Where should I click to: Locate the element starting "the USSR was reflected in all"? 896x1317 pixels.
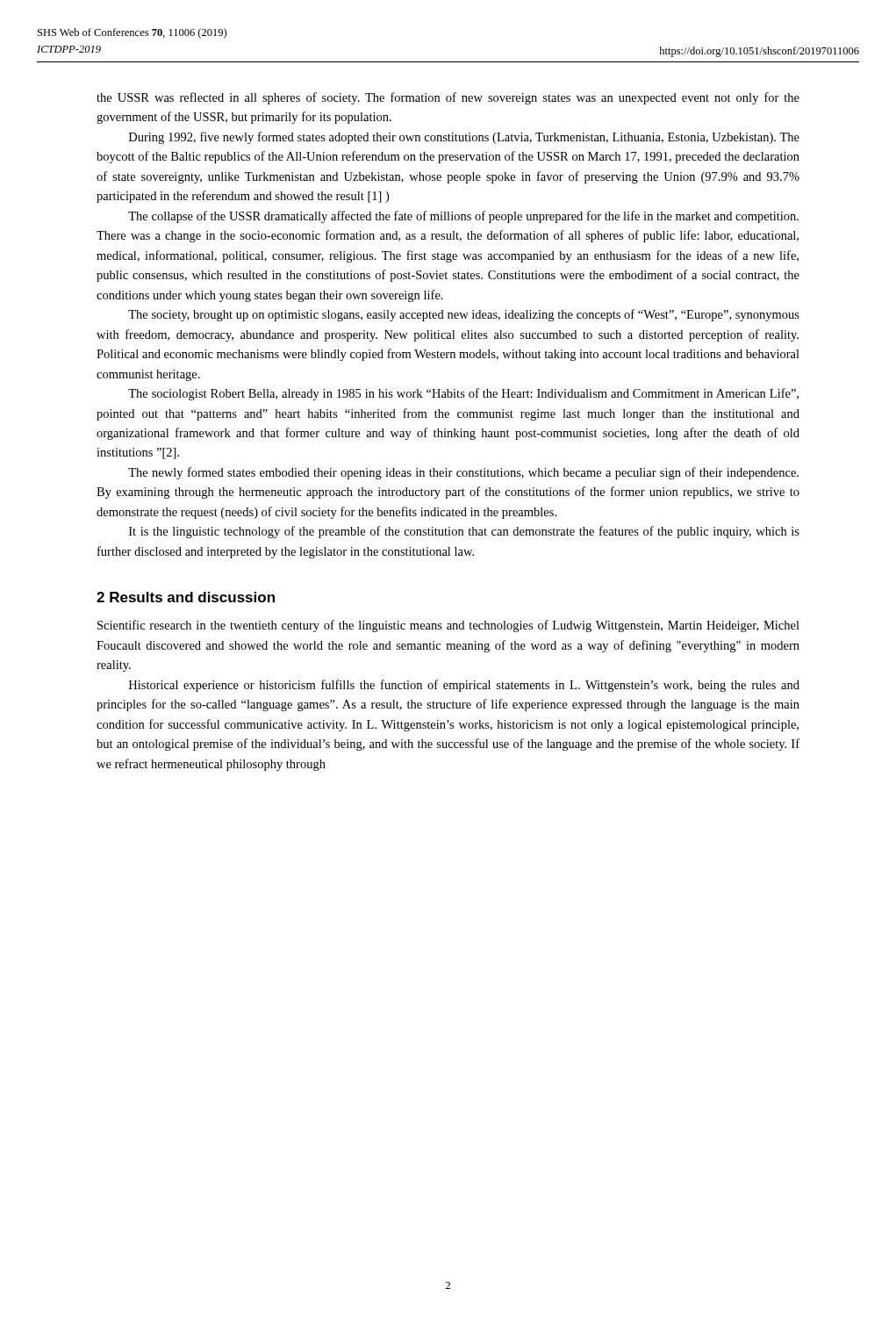click(x=448, y=108)
